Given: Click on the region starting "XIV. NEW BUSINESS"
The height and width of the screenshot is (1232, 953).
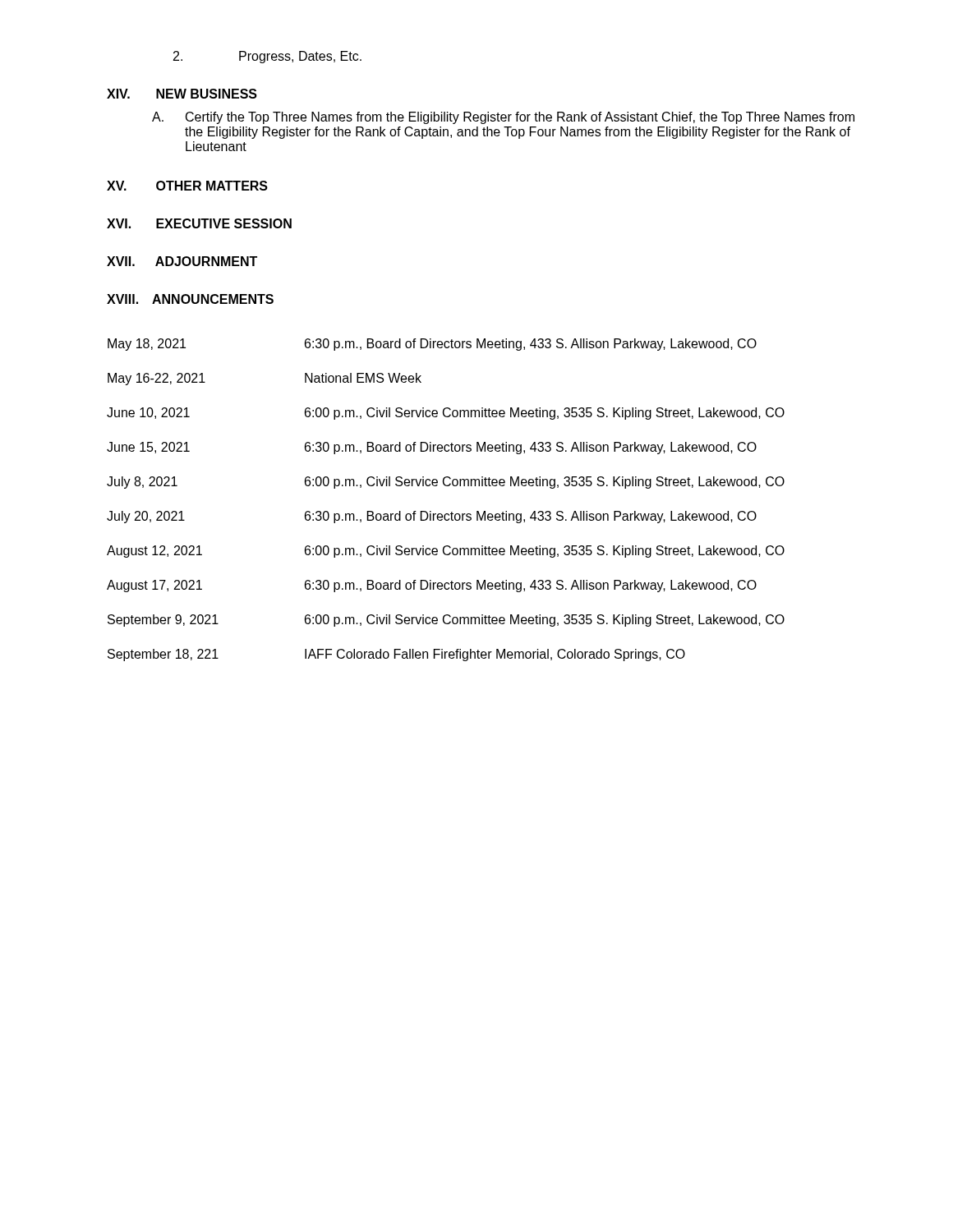Looking at the screenshot, I should pos(182,94).
